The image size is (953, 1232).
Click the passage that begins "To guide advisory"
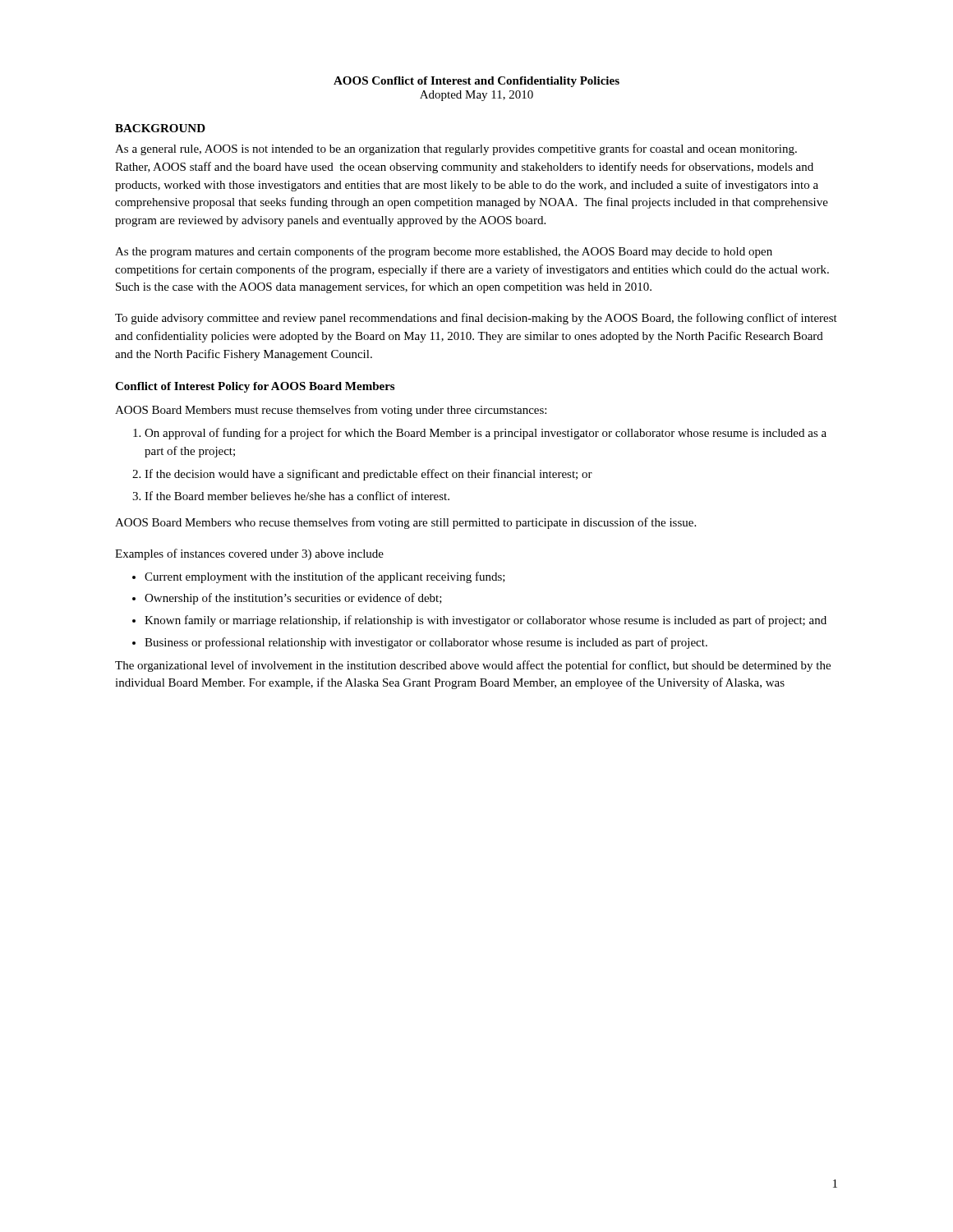(476, 336)
